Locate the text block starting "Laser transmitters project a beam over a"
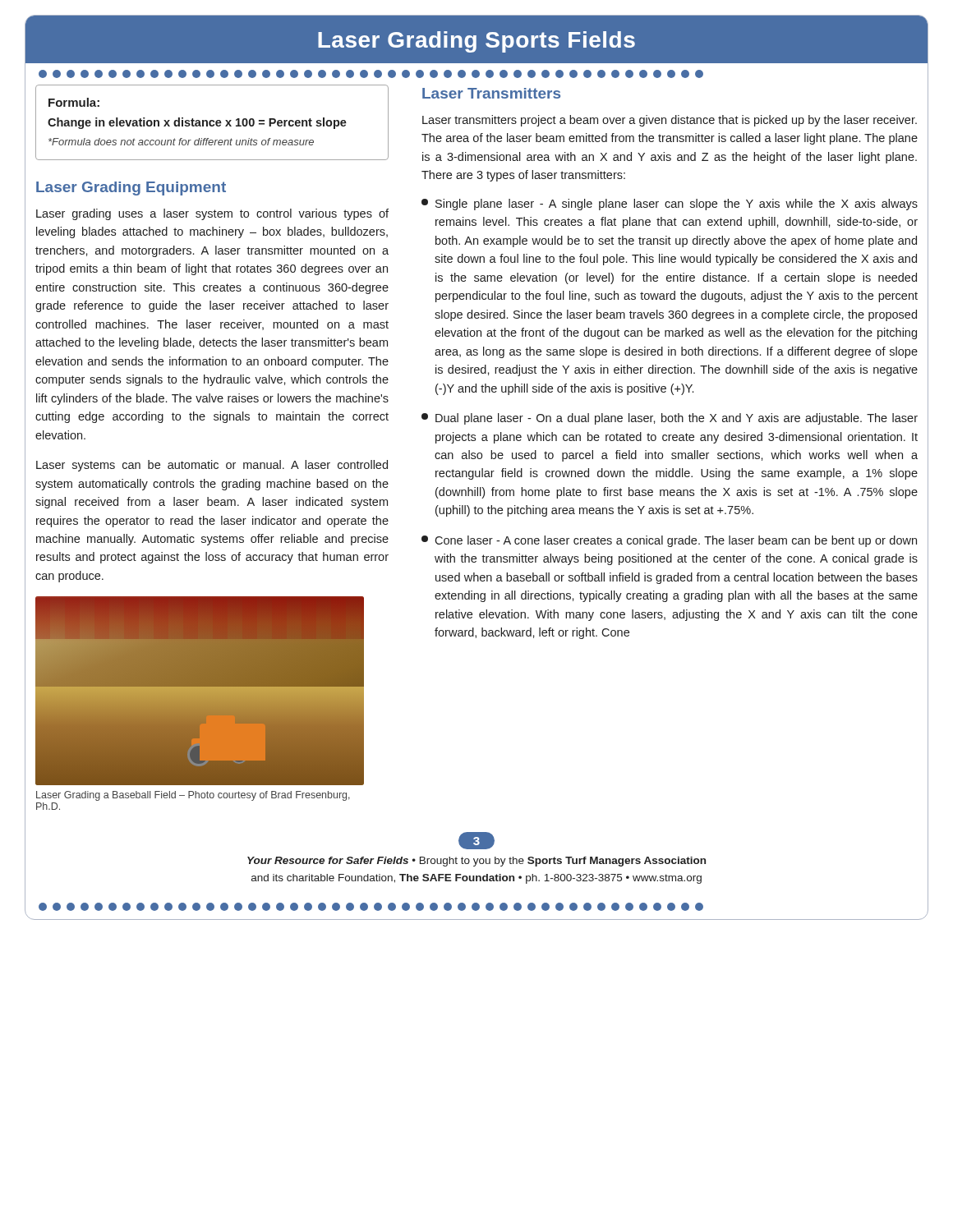The height and width of the screenshot is (1232, 953). (x=670, y=148)
